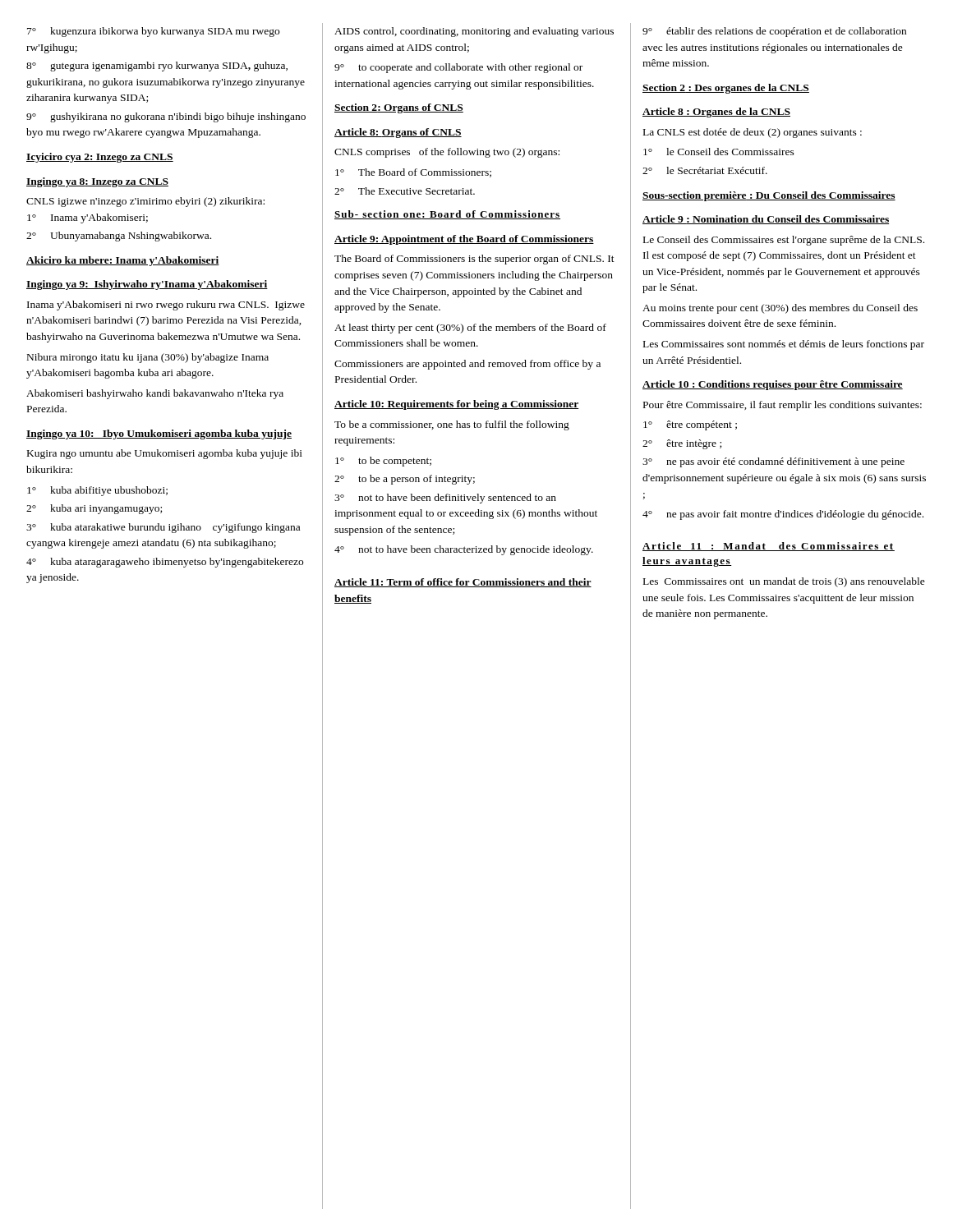Viewport: 953px width, 1232px height.
Task: Click on the text block containing "Kugira ngo umuntu"
Action: point(164,461)
